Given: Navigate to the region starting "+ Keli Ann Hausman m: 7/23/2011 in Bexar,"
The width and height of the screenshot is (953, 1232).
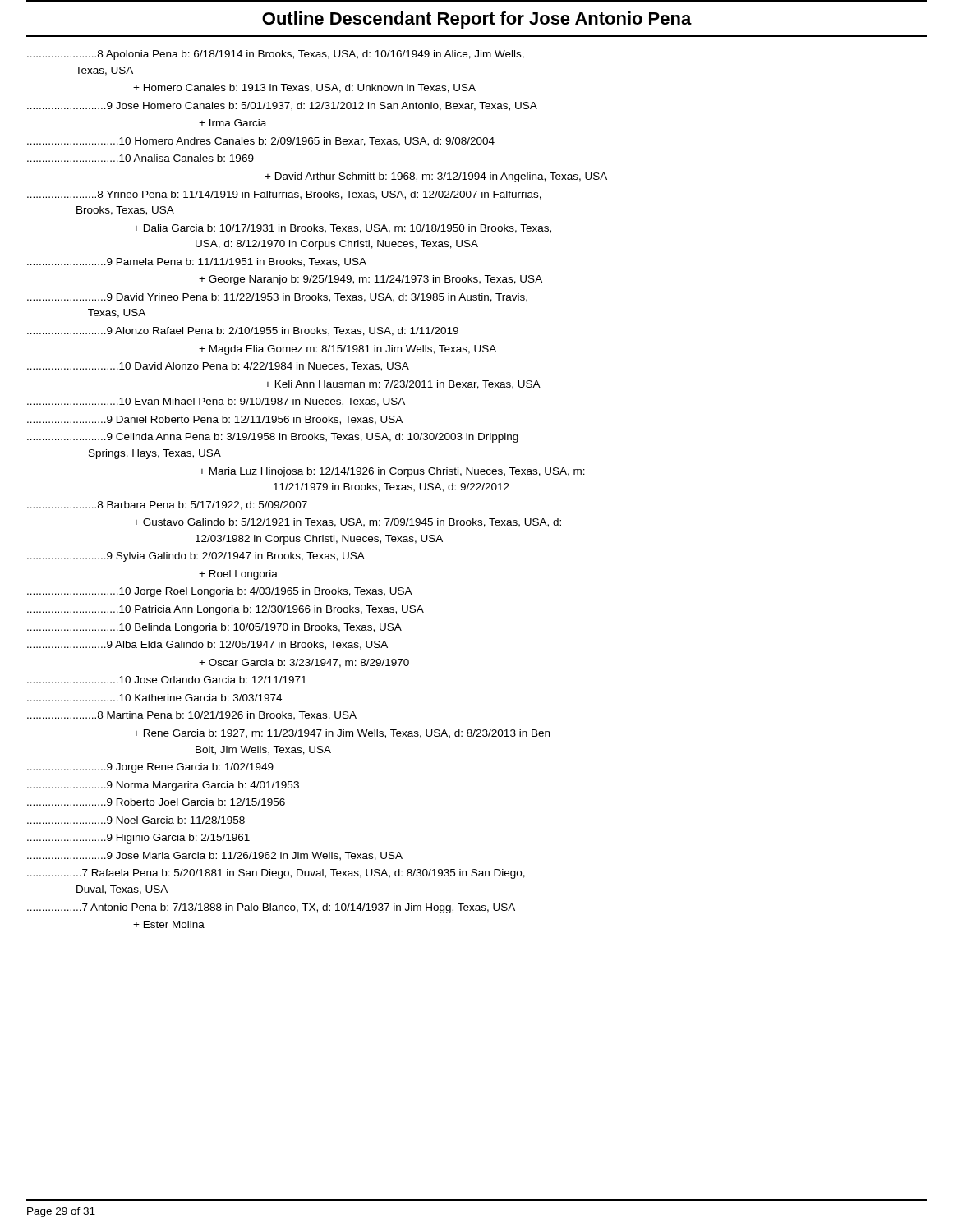Looking at the screenshot, I should click(402, 384).
